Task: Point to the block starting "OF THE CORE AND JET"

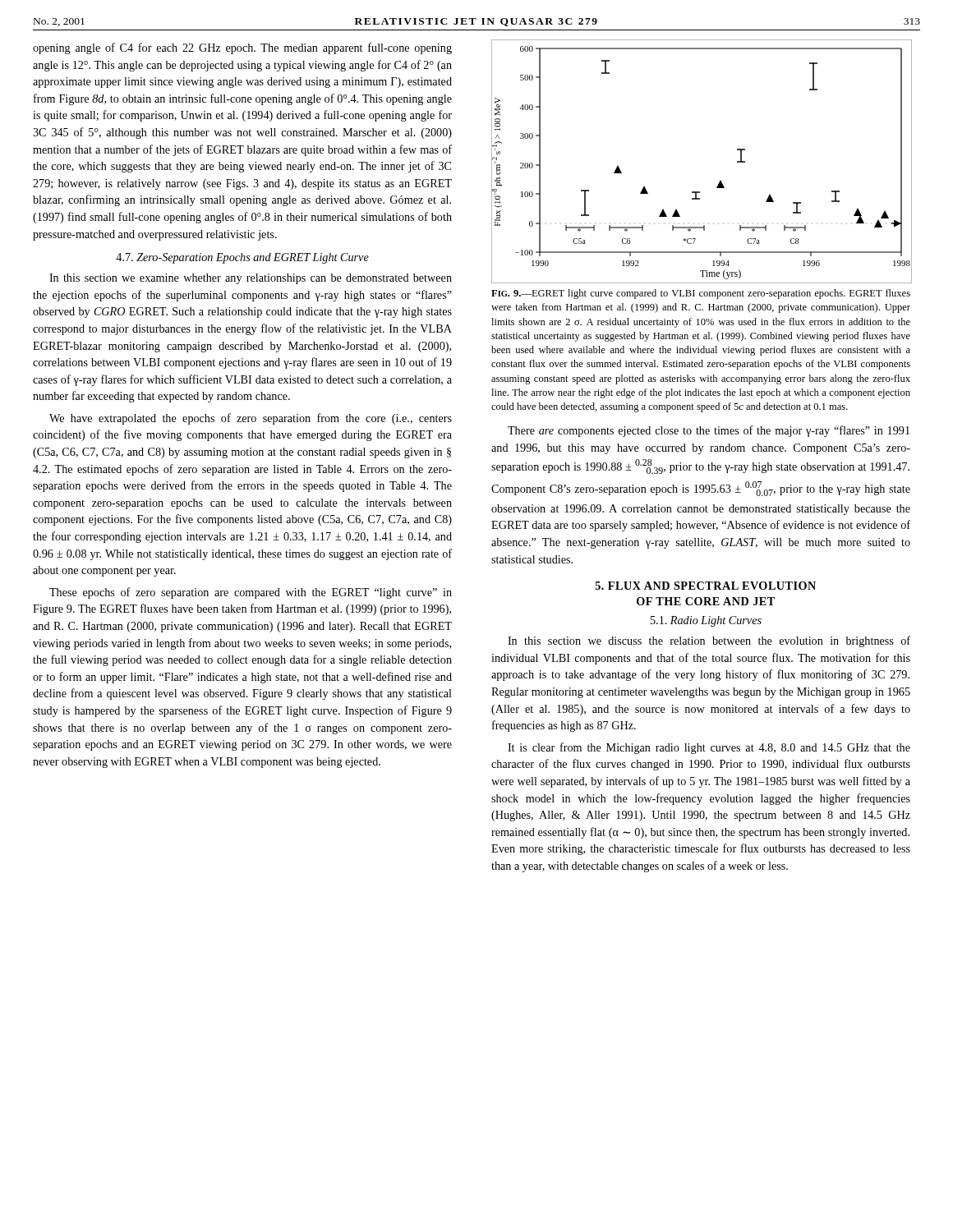Action: pos(706,601)
